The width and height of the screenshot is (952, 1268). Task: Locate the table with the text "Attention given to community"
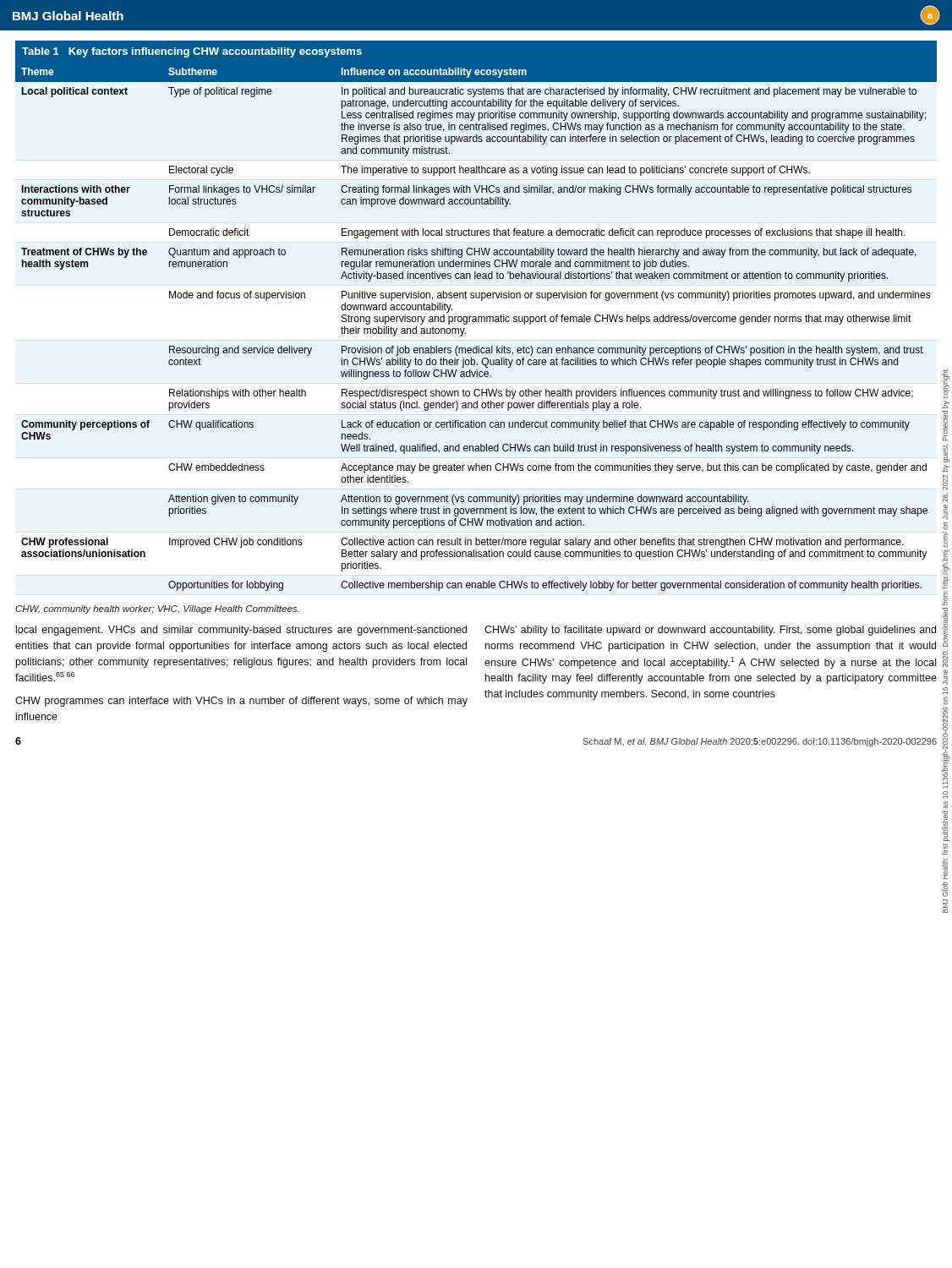[476, 318]
